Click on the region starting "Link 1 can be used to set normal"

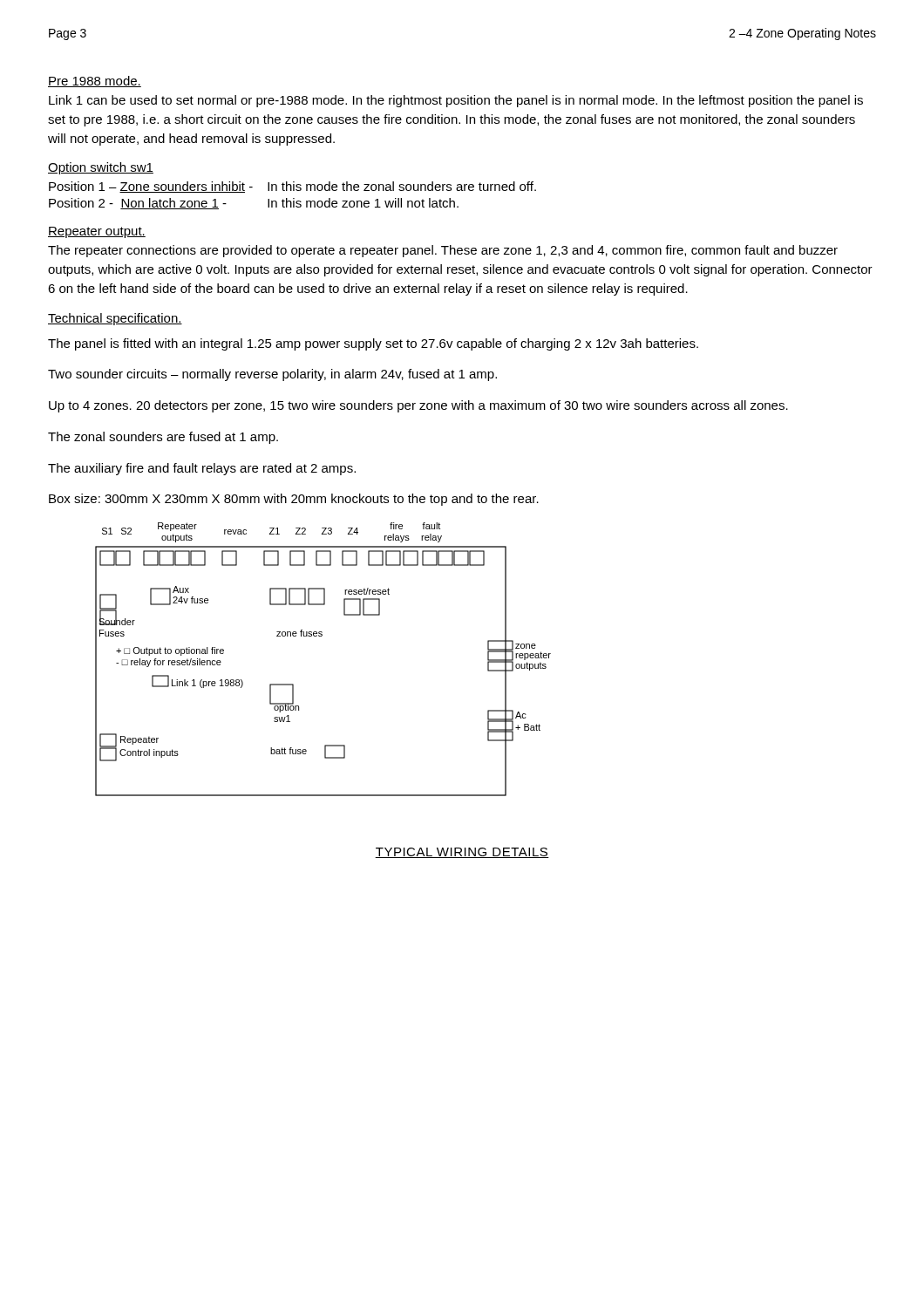[x=456, y=119]
